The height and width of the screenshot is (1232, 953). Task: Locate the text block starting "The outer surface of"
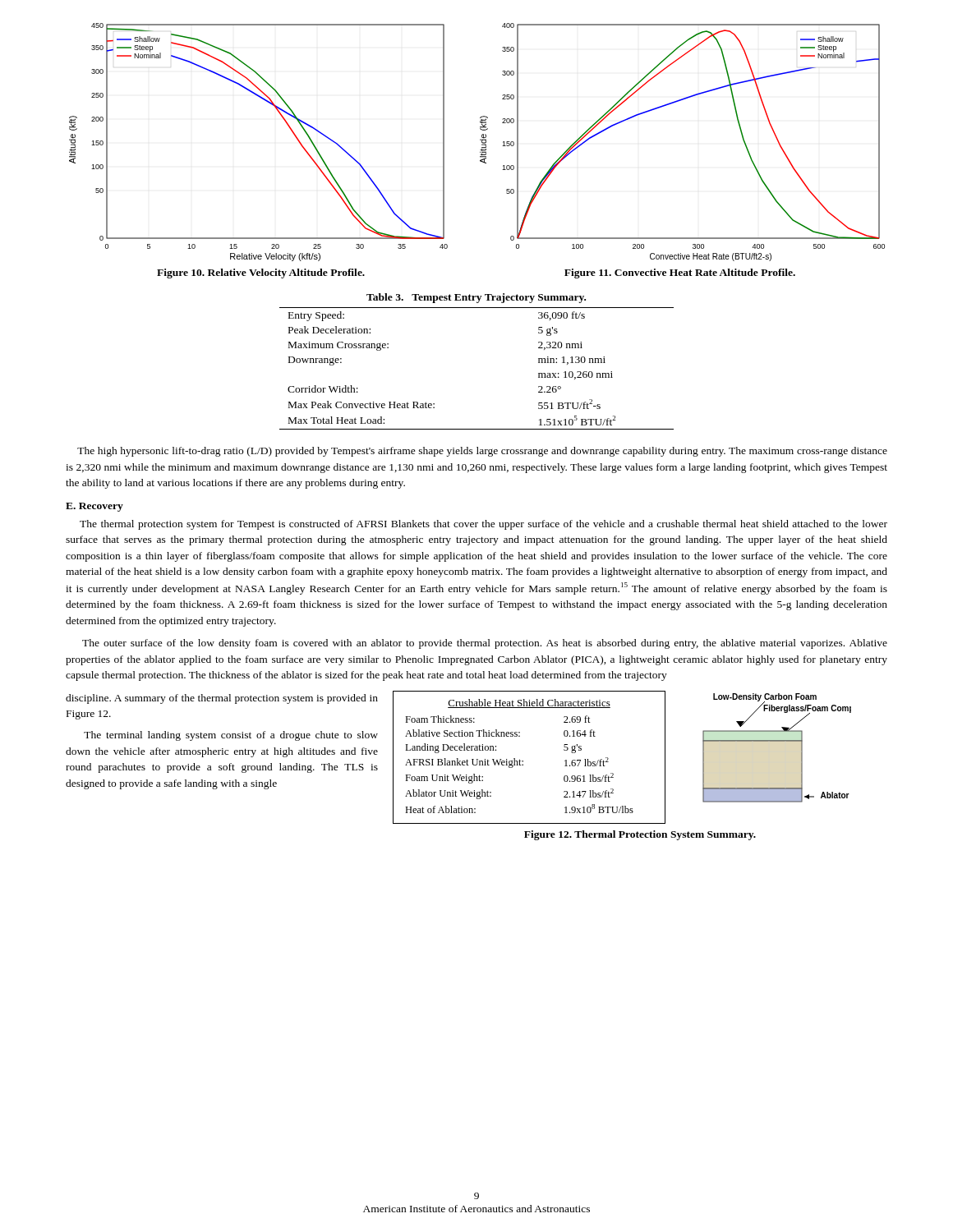pos(476,659)
